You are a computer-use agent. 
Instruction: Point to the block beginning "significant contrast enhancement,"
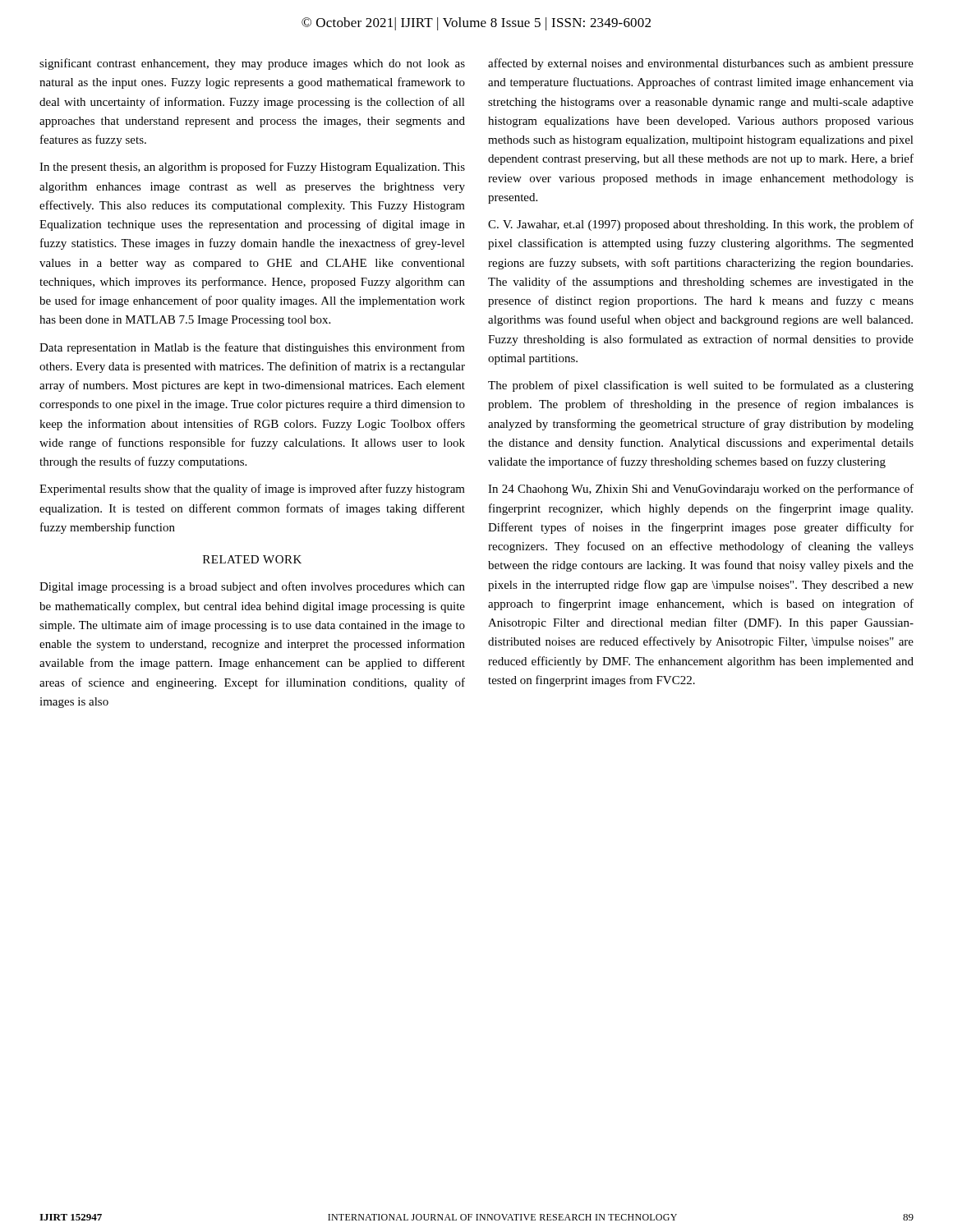(252, 296)
